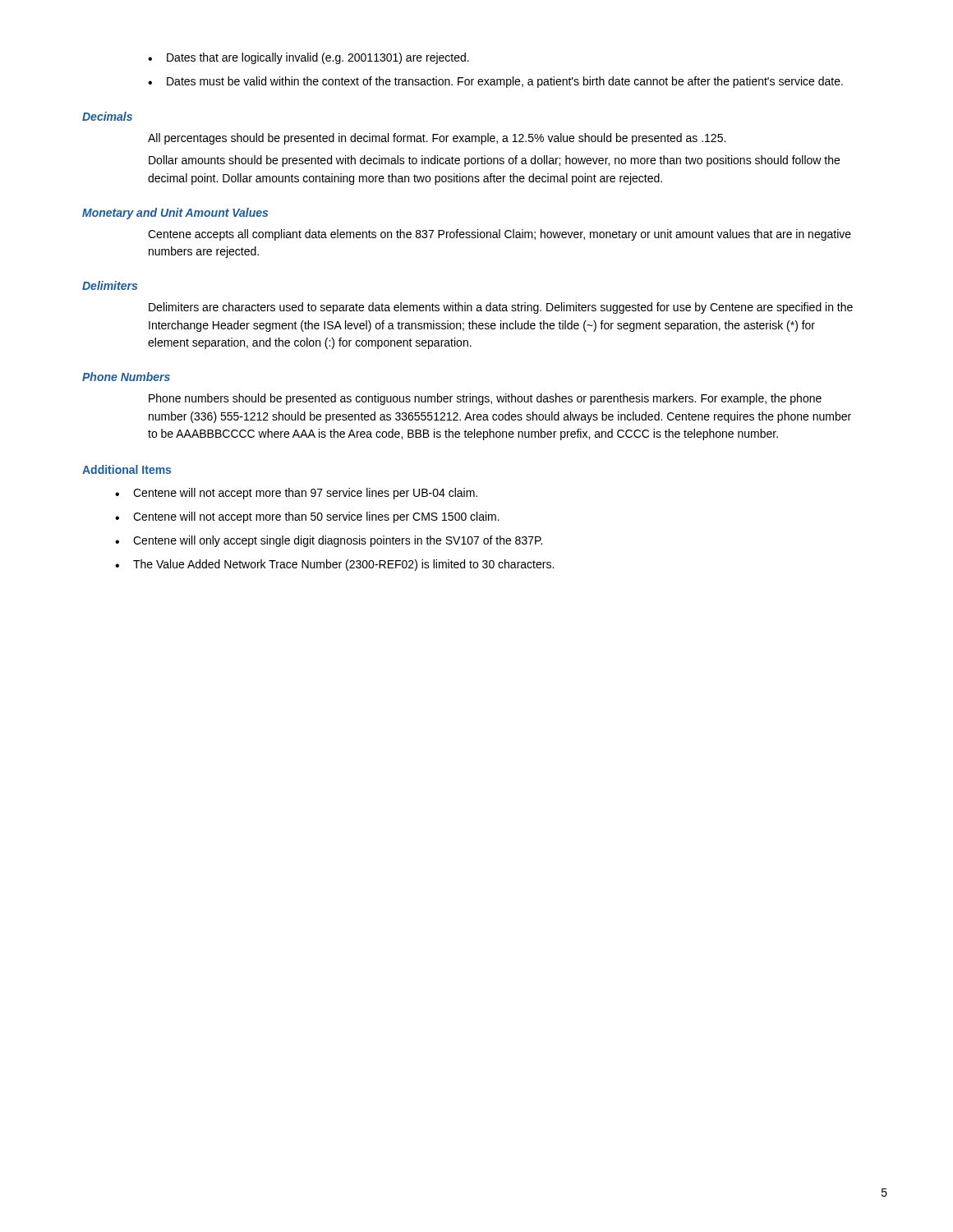
Task: Click on the text block that reads "Delimiters are characters used to separate data elements"
Action: (x=500, y=325)
